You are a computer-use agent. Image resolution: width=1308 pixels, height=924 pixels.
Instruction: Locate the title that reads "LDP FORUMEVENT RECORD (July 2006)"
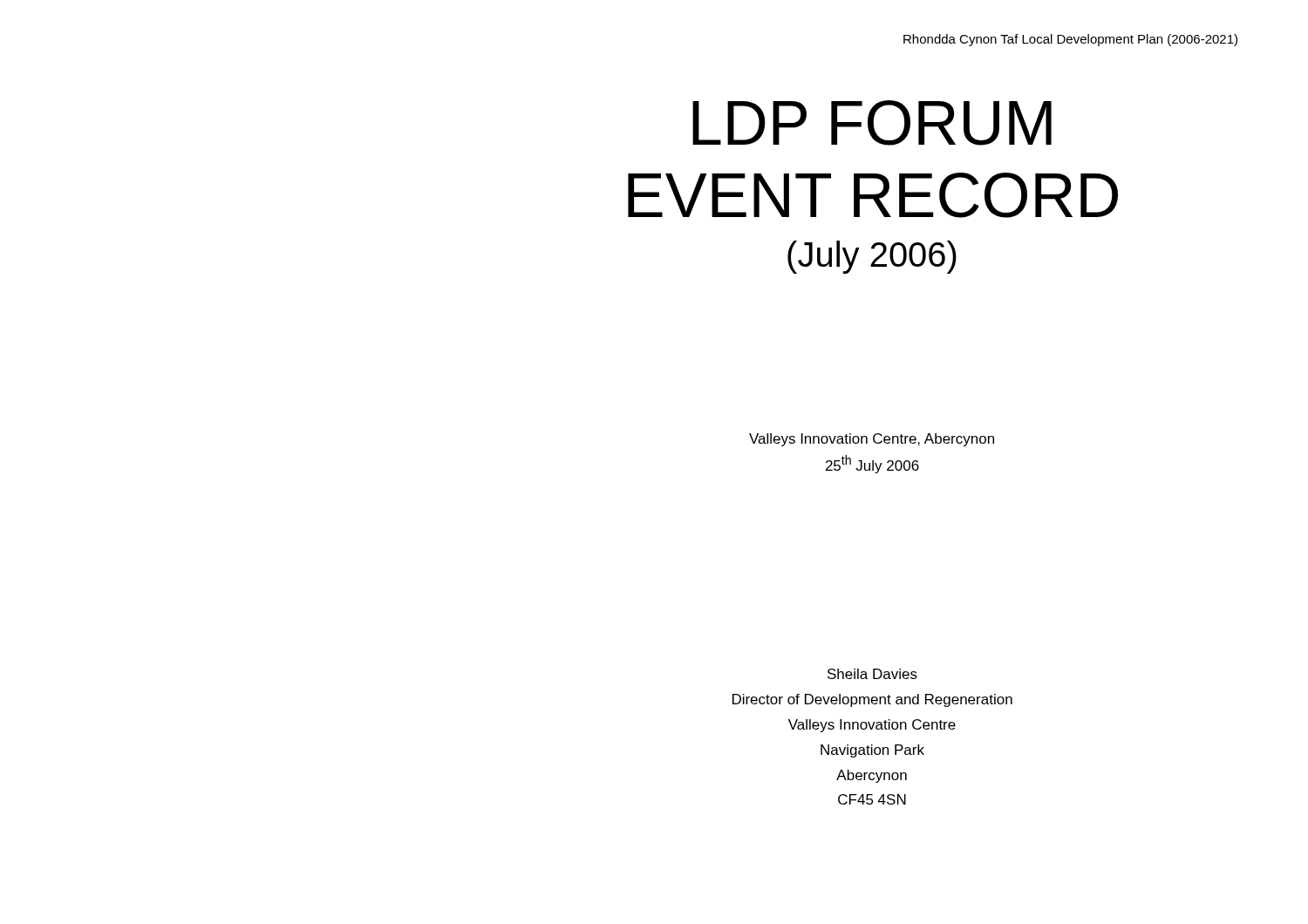click(872, 181)
